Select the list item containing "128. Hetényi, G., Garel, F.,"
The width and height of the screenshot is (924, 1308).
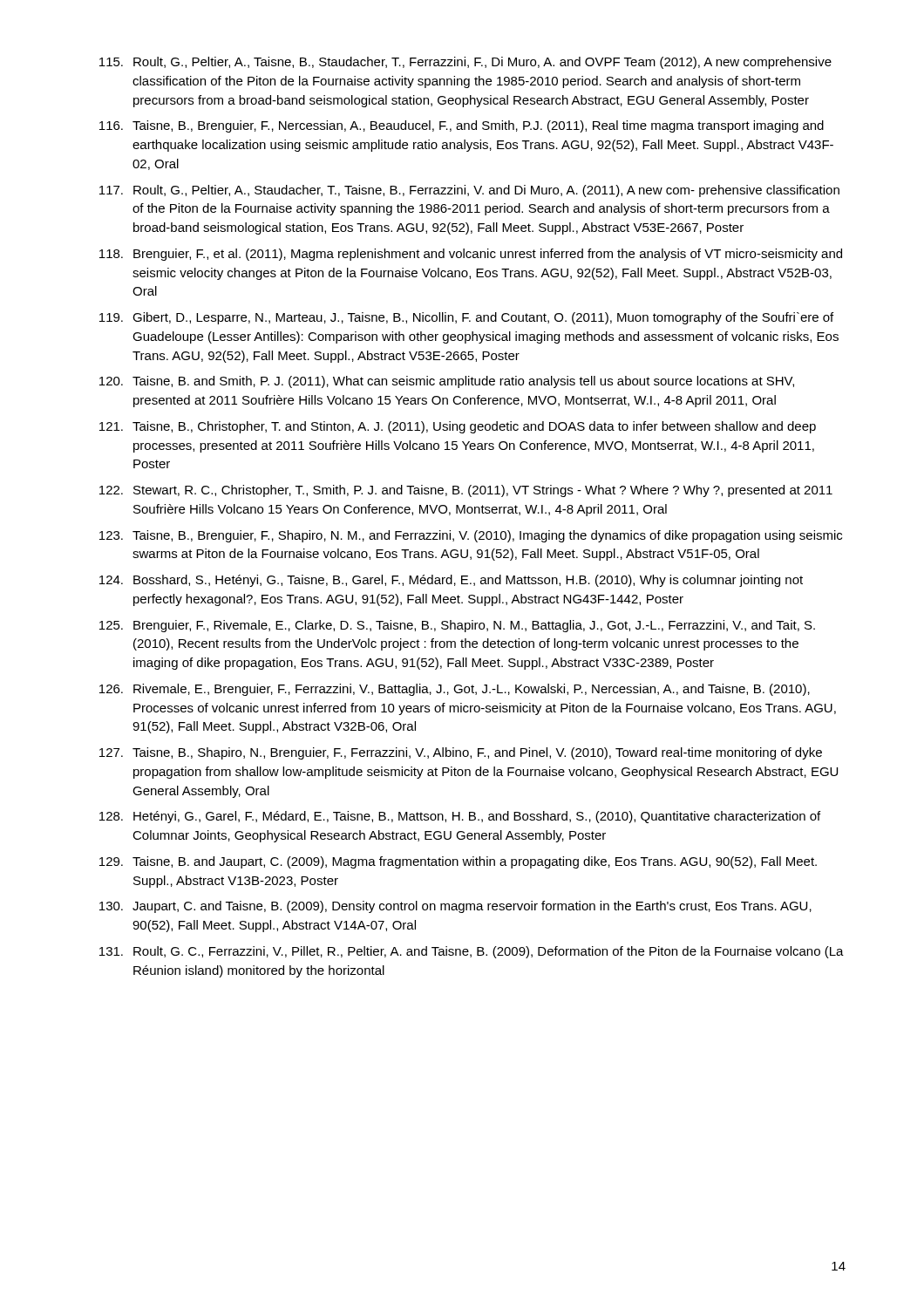tap(462, 826)
